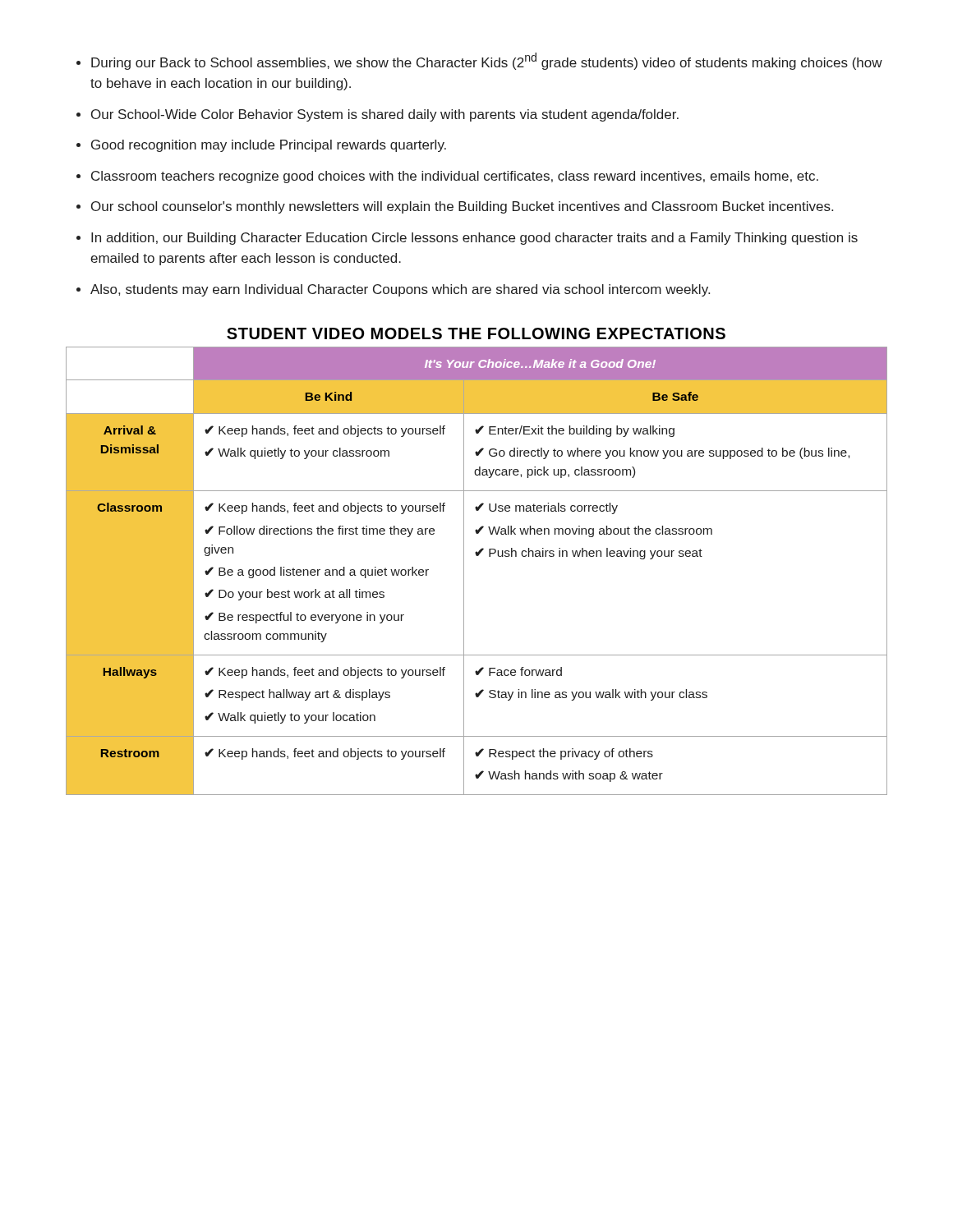This screenshot has width=953, height=1232.
Task: Click on the list item containing "Our School-Wide Color Behavior"
Action: tap(385, 114)
